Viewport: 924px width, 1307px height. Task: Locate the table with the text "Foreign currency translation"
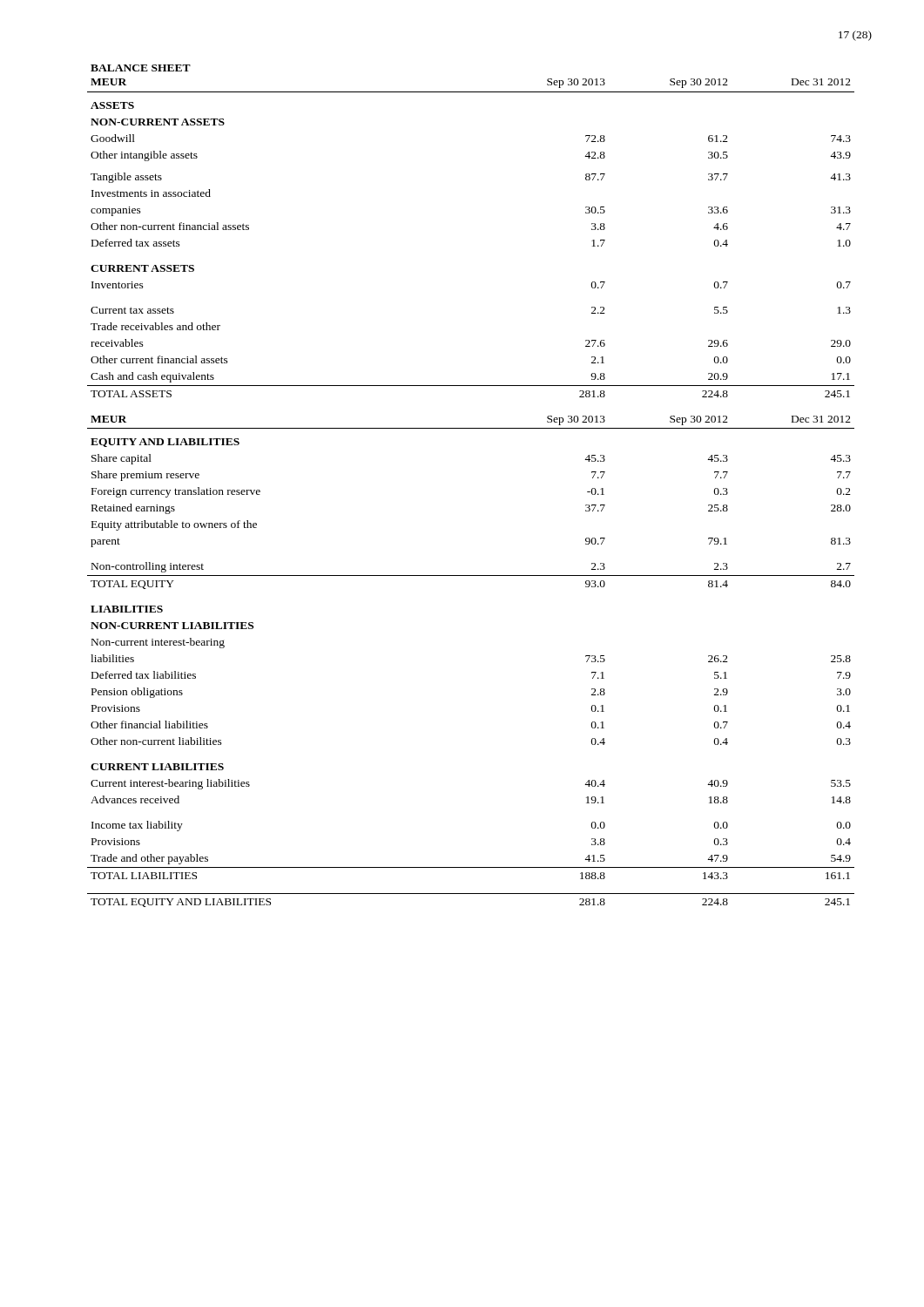click(471, 485)
